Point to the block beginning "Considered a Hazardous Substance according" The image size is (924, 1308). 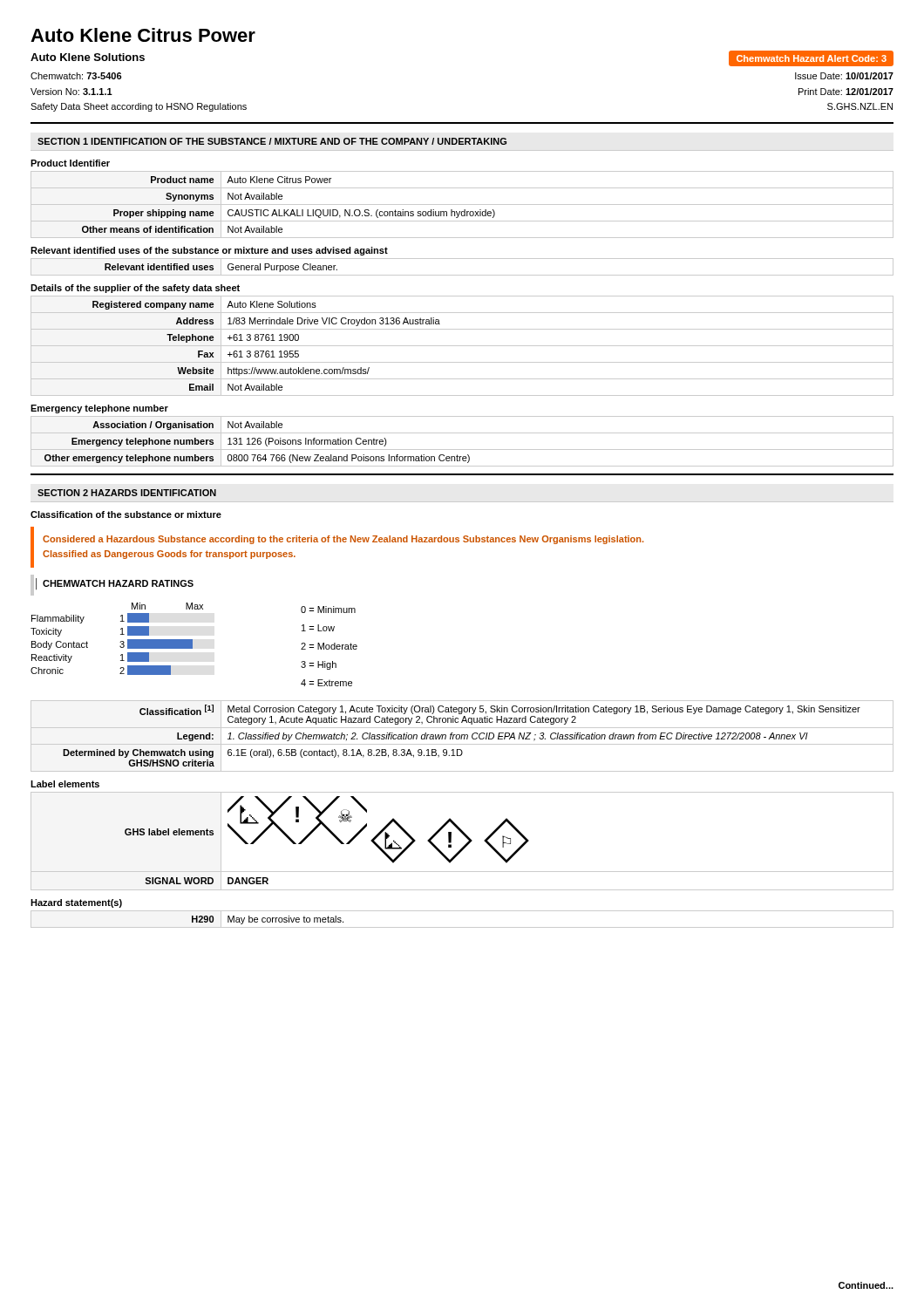(464, 547)
